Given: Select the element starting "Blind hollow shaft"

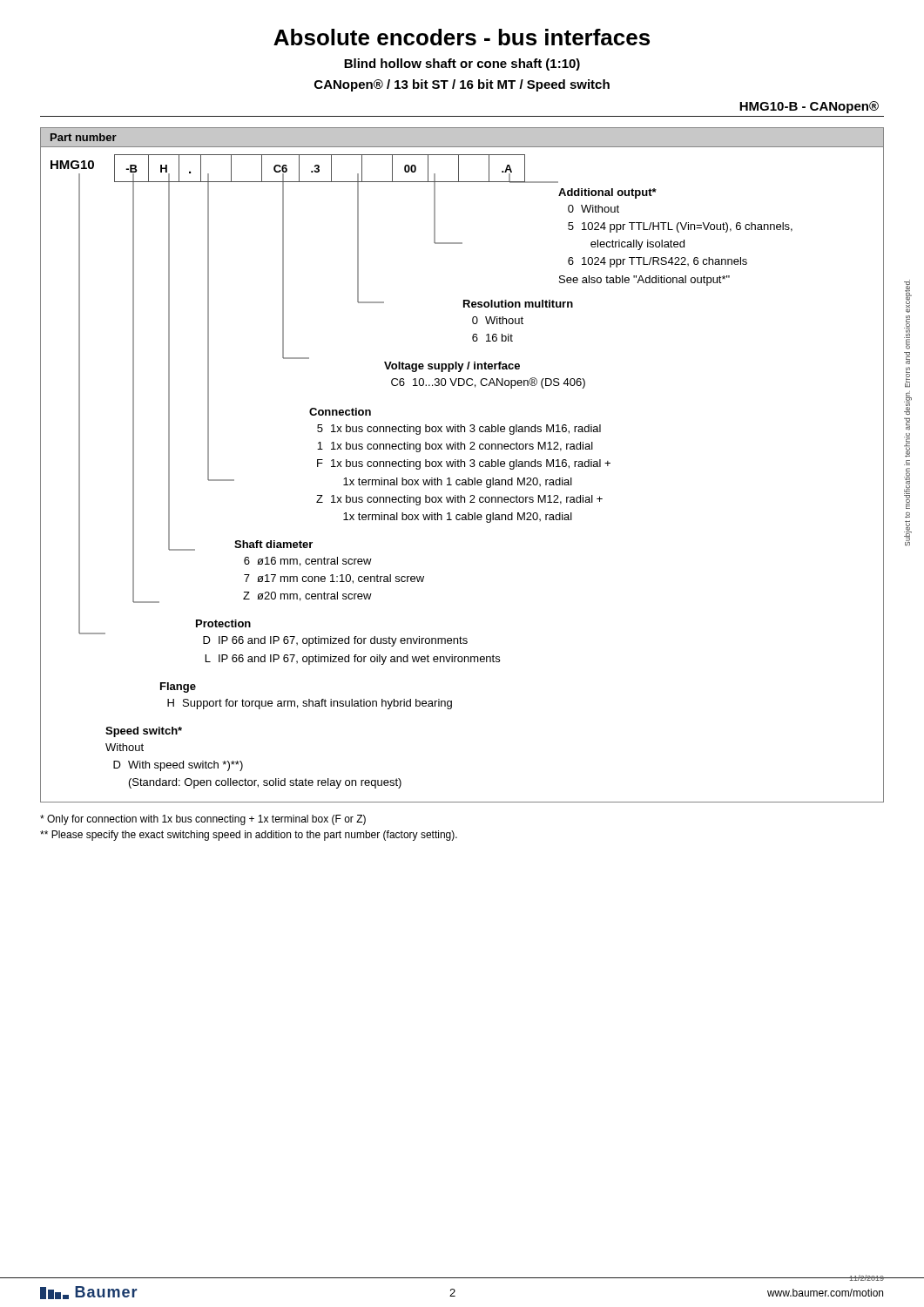Looking at the screenshot, I should pyautogui.click(x=462, y=63).
